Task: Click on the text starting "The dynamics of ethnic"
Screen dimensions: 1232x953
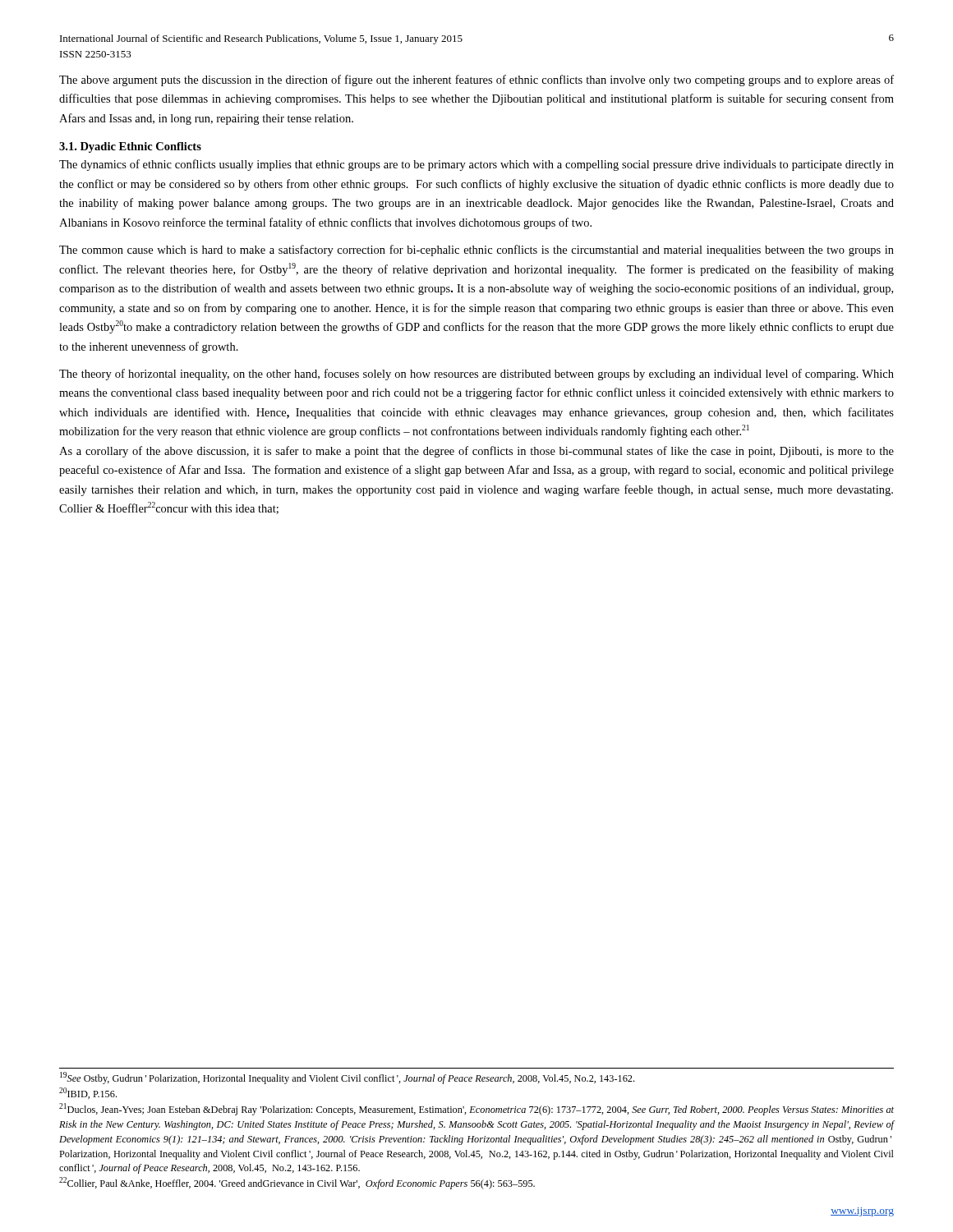Action: (476, 193)
